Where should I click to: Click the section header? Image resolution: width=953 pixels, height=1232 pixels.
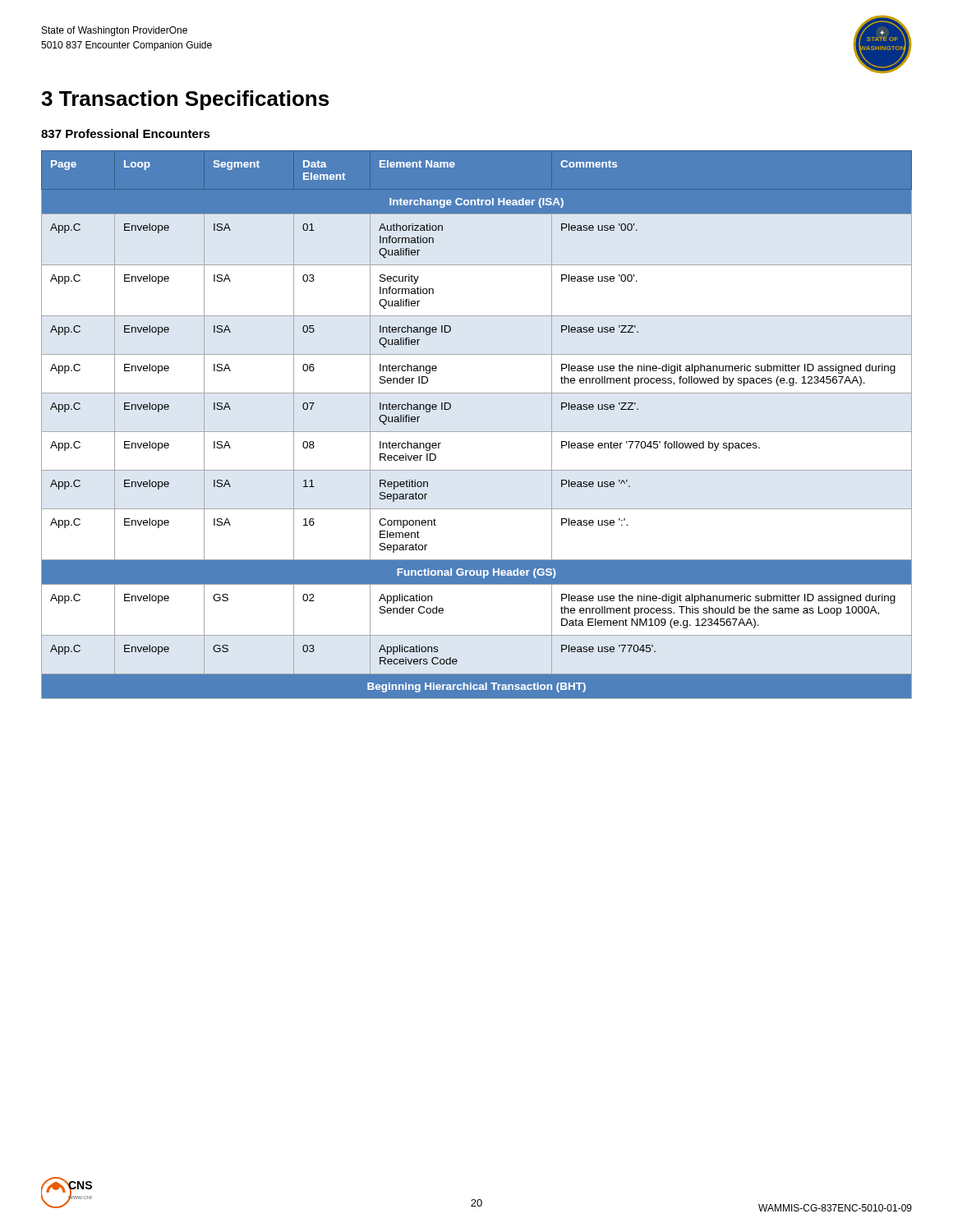476,133
